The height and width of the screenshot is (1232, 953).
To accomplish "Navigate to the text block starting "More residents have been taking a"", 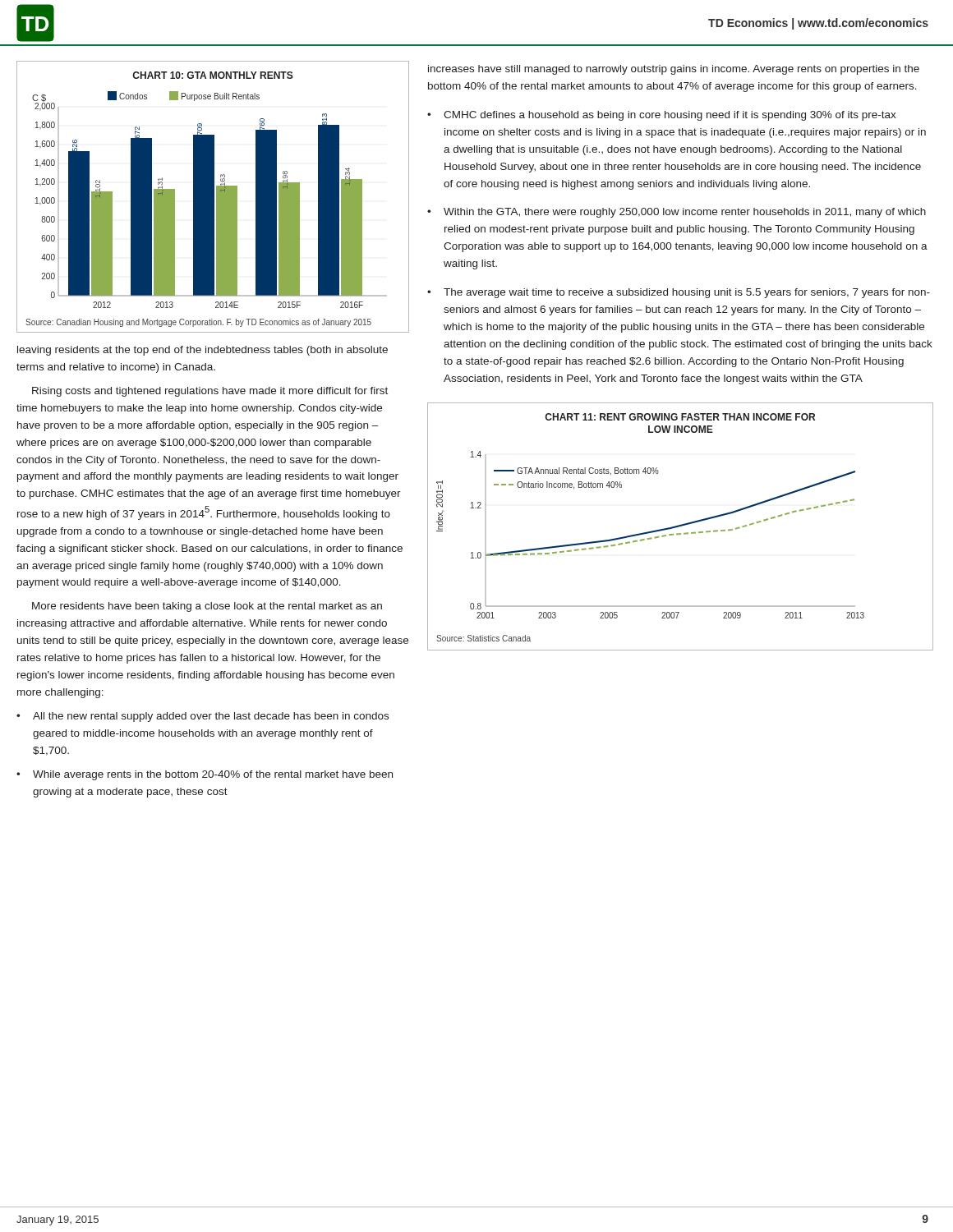I will tap(213, 649).
